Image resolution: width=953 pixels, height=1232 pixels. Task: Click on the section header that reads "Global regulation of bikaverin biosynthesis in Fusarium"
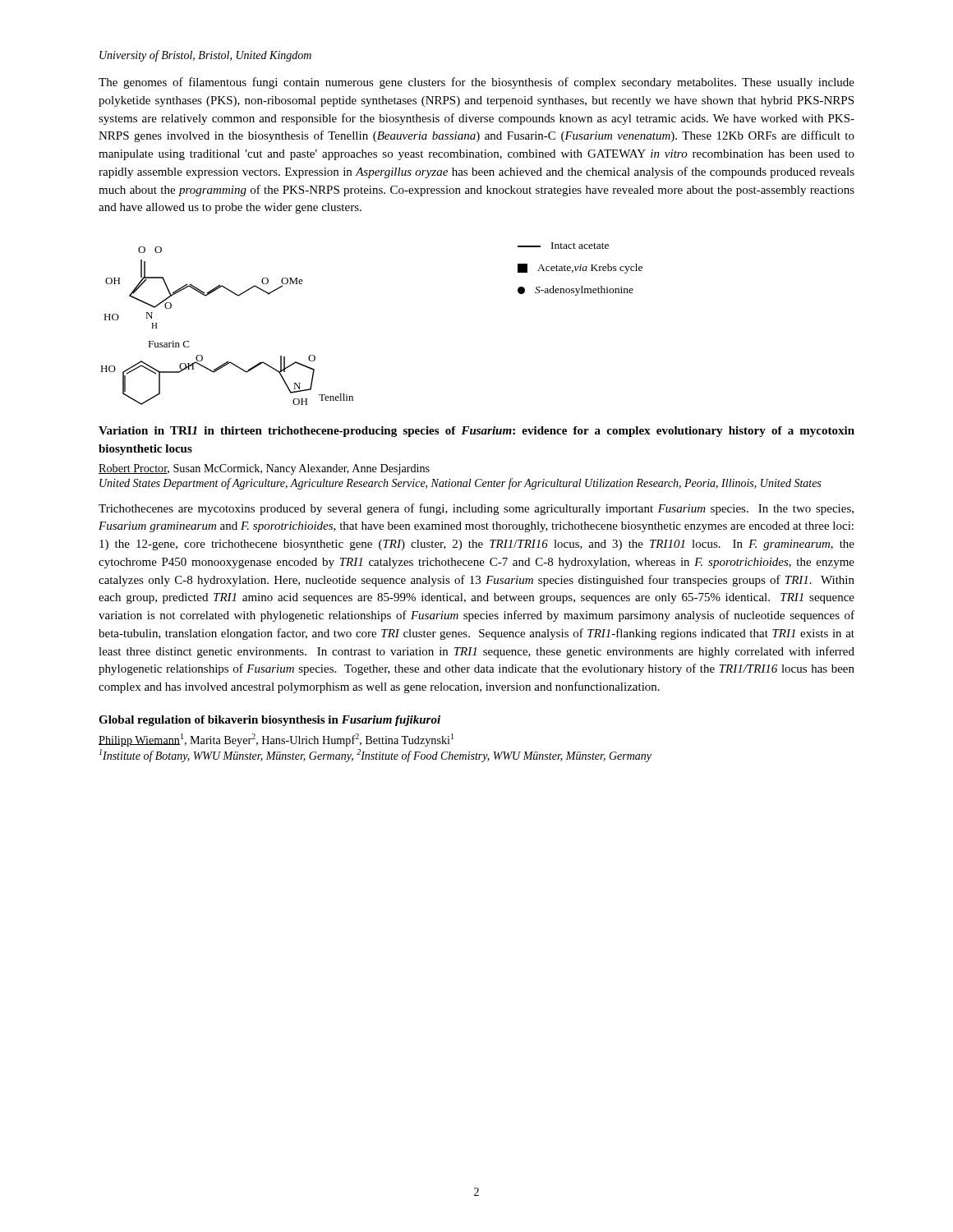[x=269, y=719]
